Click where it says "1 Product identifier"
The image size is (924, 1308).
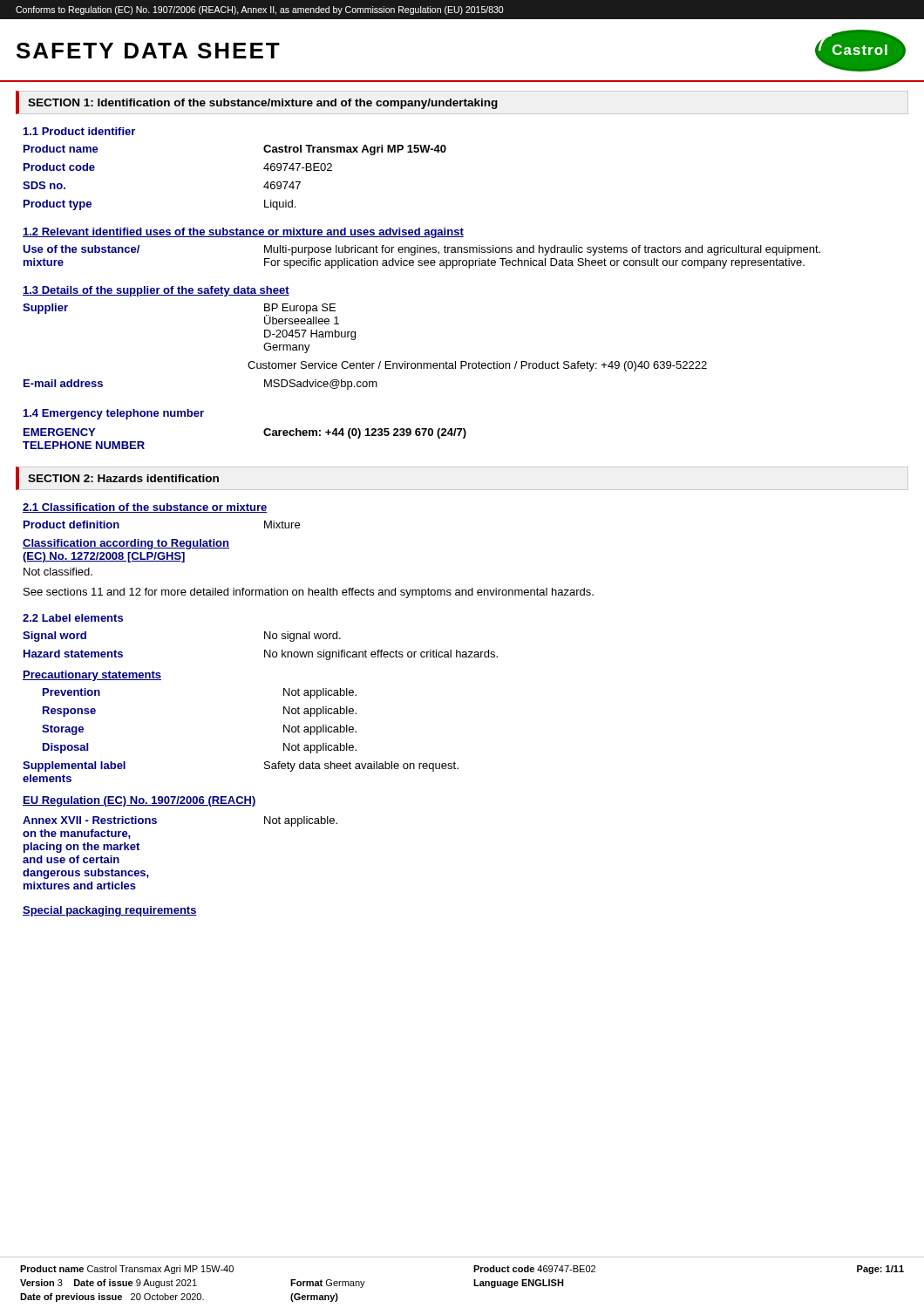pos(79,131)
